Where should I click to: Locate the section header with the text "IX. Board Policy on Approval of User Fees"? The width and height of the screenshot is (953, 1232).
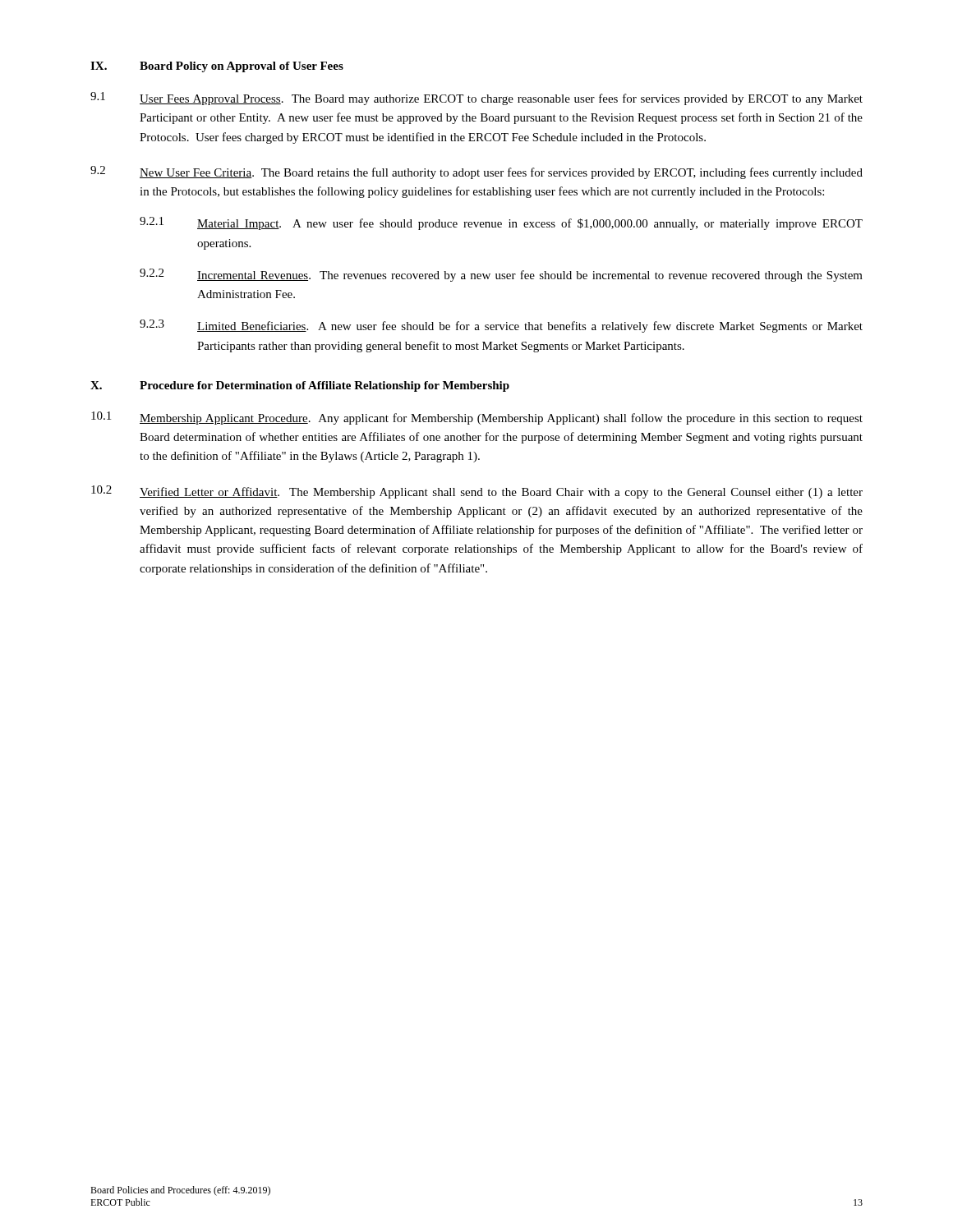point(217,66)
